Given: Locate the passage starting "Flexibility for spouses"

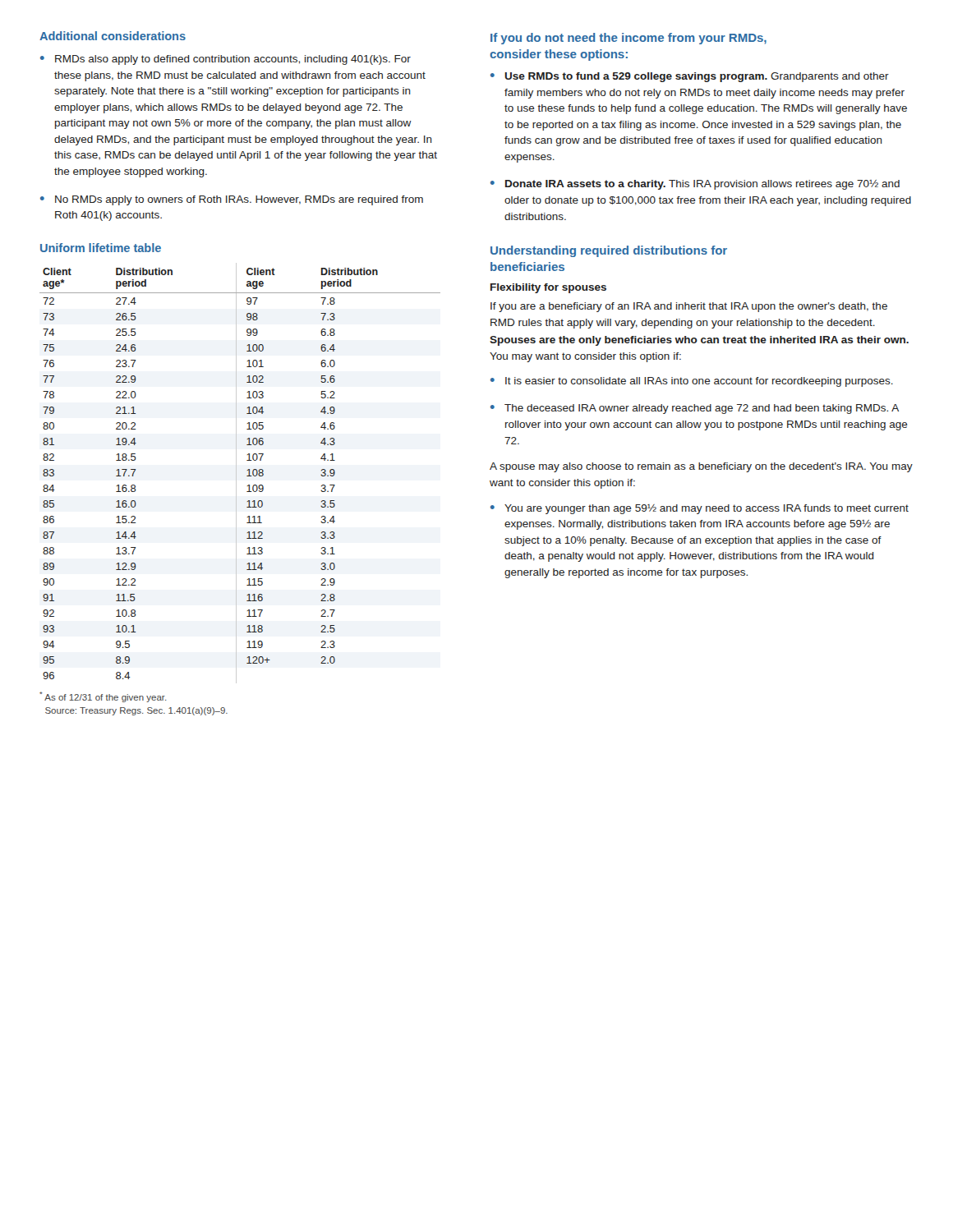Looking at the screenshot, I should 548,287.
